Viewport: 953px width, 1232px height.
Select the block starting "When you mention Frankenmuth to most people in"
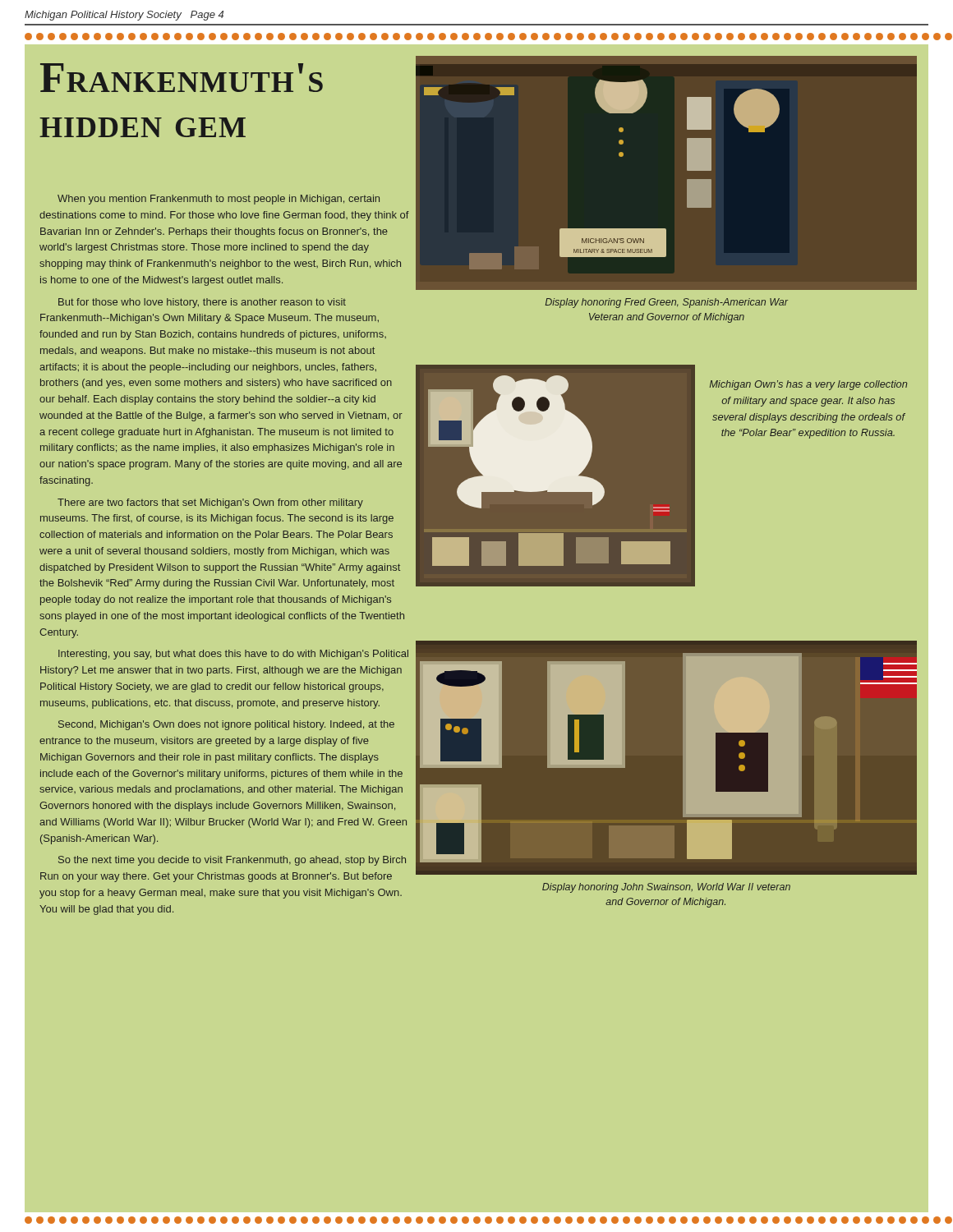point(224,239)
